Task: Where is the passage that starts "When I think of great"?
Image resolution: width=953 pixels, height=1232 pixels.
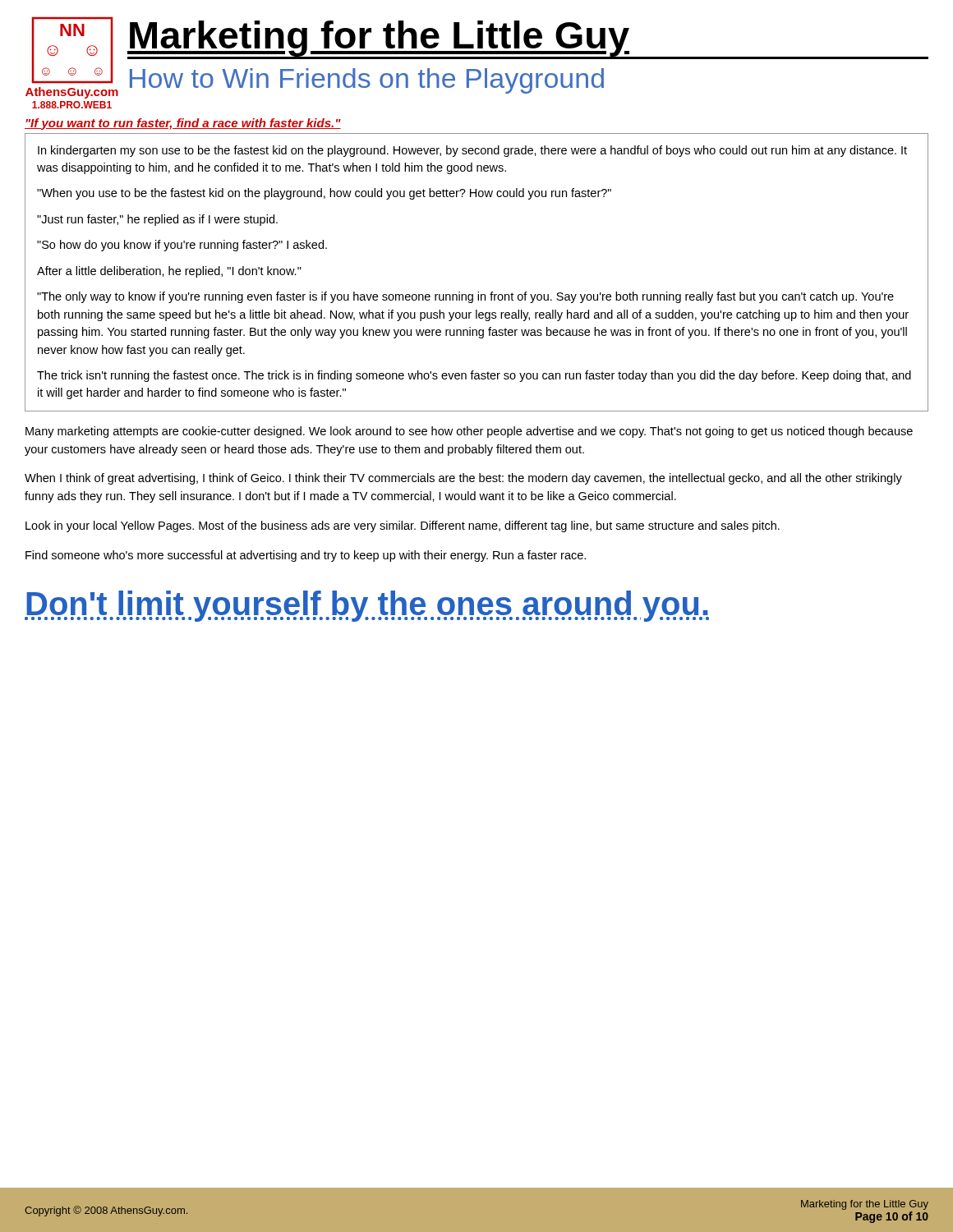Action: pyautogui.click(x=463, y=487)
